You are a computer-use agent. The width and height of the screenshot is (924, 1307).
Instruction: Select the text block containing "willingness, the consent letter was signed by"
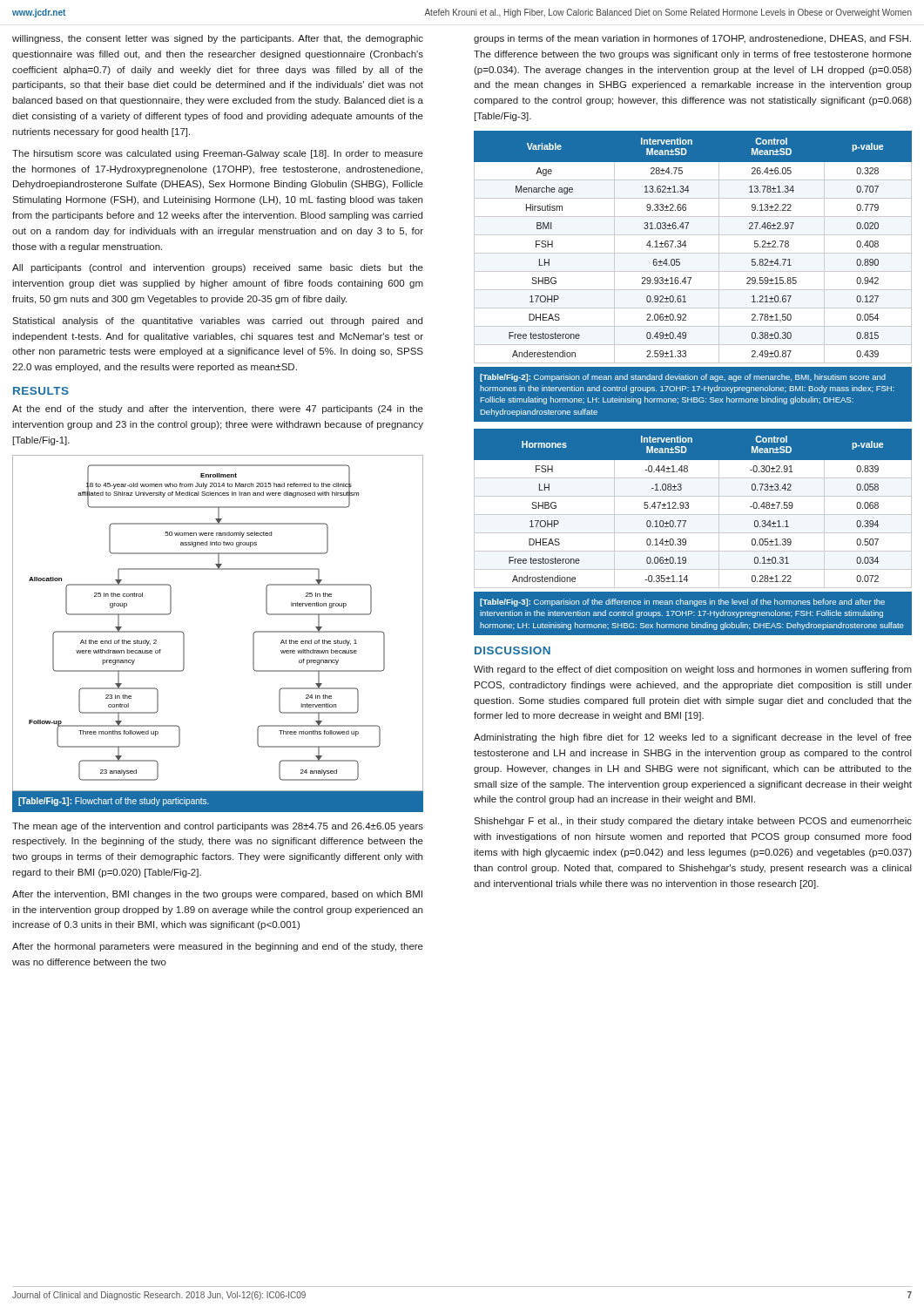(x=218, y=86)
